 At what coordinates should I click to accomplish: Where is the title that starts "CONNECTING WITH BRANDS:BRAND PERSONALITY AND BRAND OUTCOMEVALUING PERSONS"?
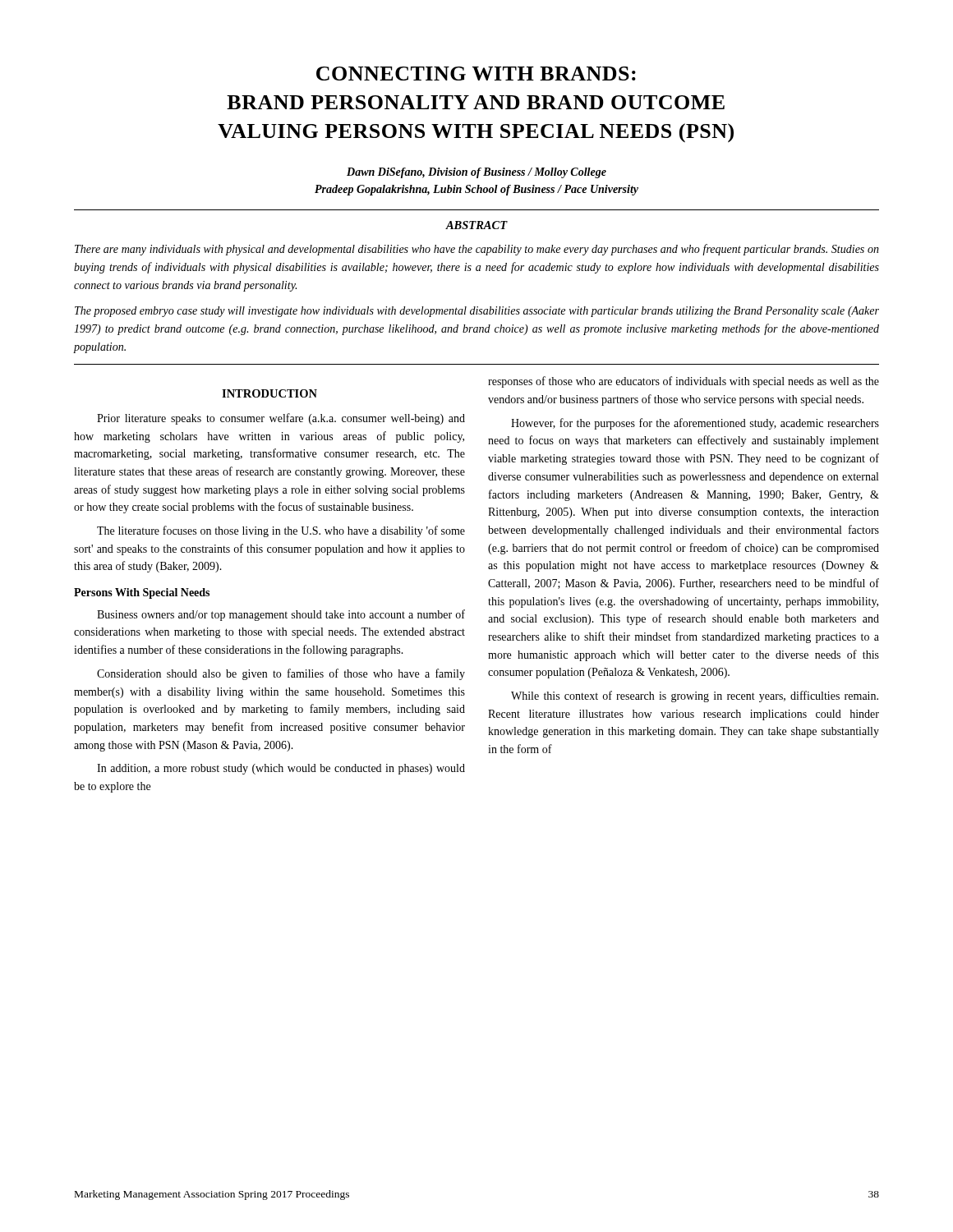(x=476, y=102)
